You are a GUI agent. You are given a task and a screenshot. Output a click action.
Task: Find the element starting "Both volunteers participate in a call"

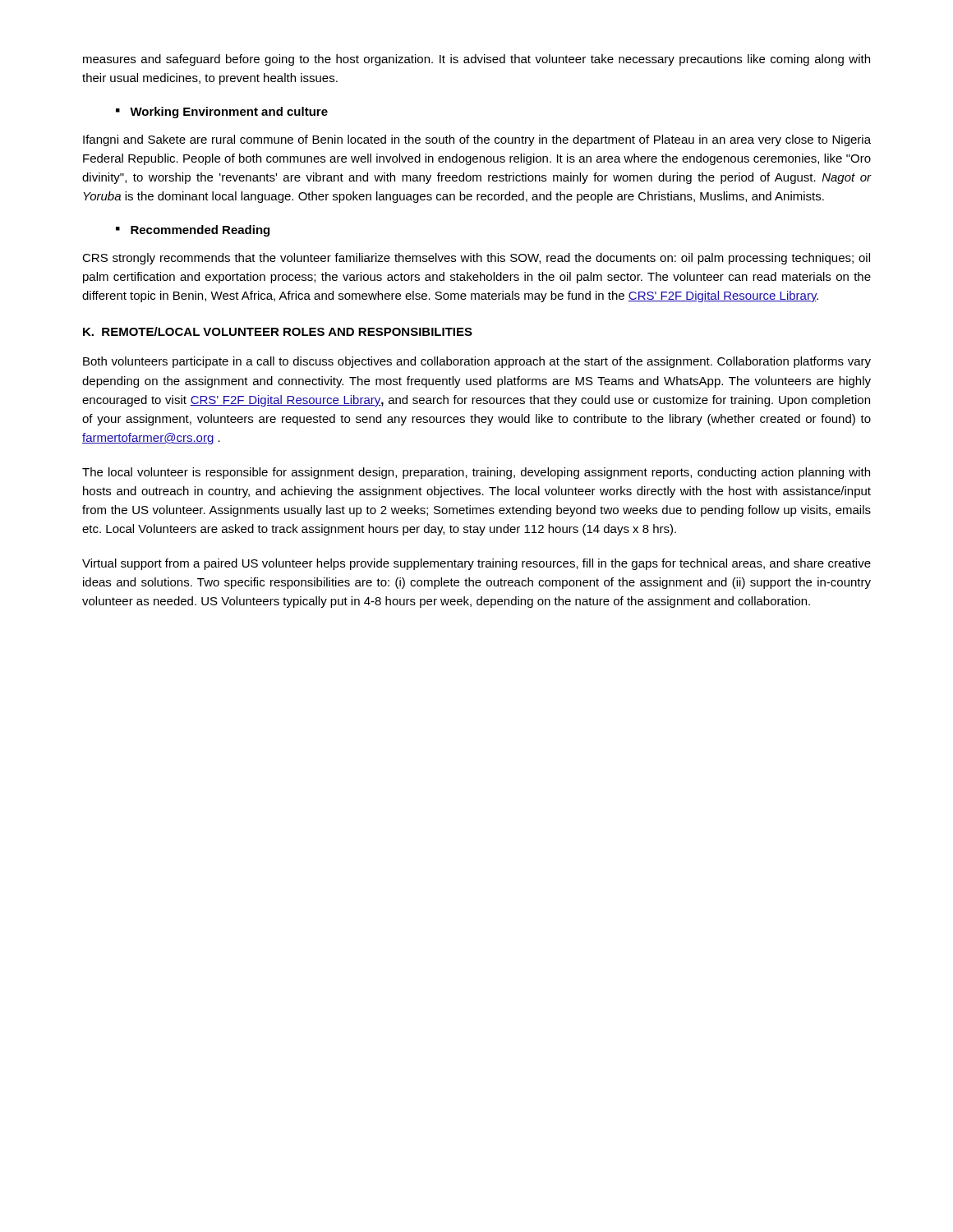(476, 399)
